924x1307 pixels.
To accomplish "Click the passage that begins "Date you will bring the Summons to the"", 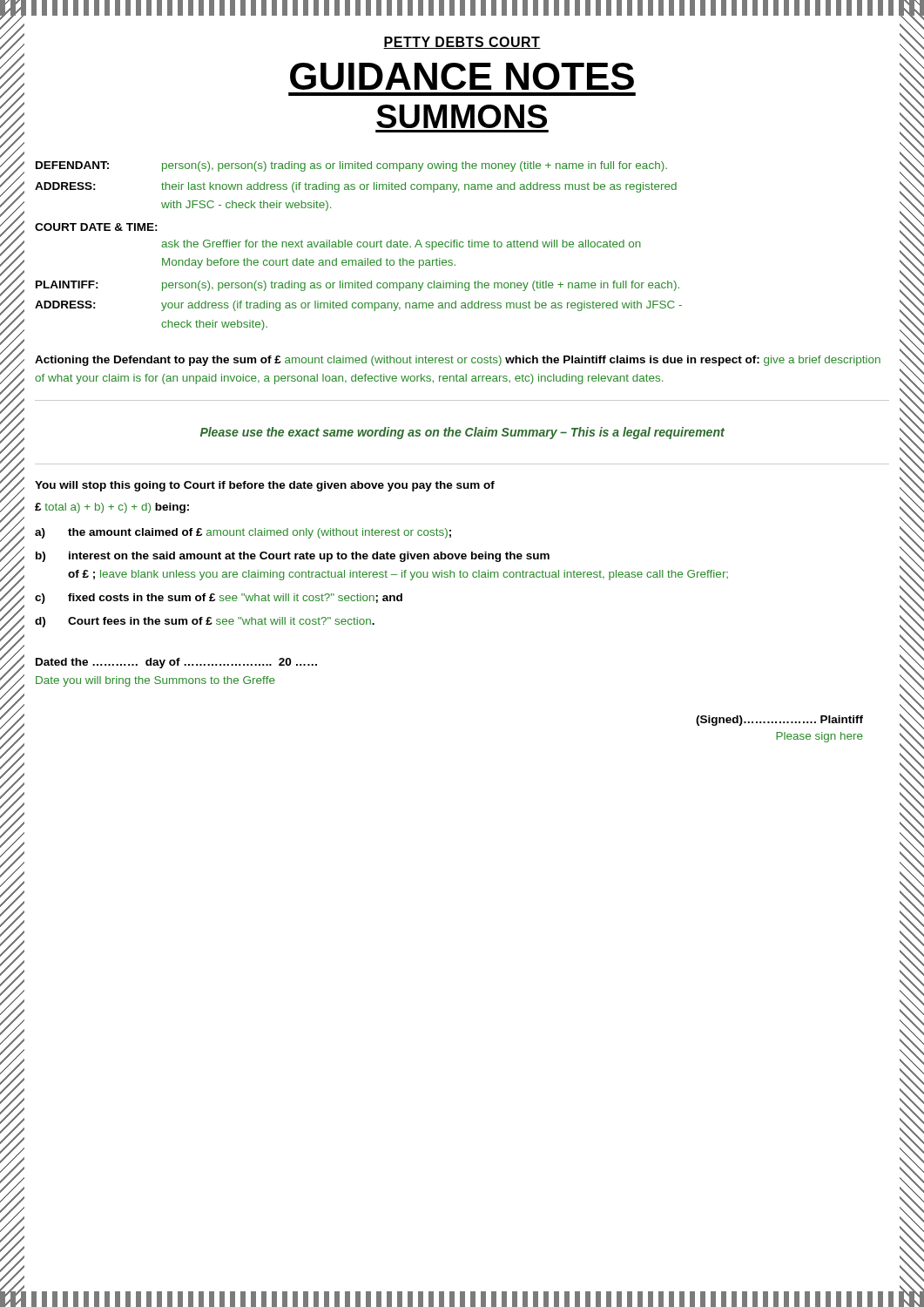I will [x=155, y=680].
